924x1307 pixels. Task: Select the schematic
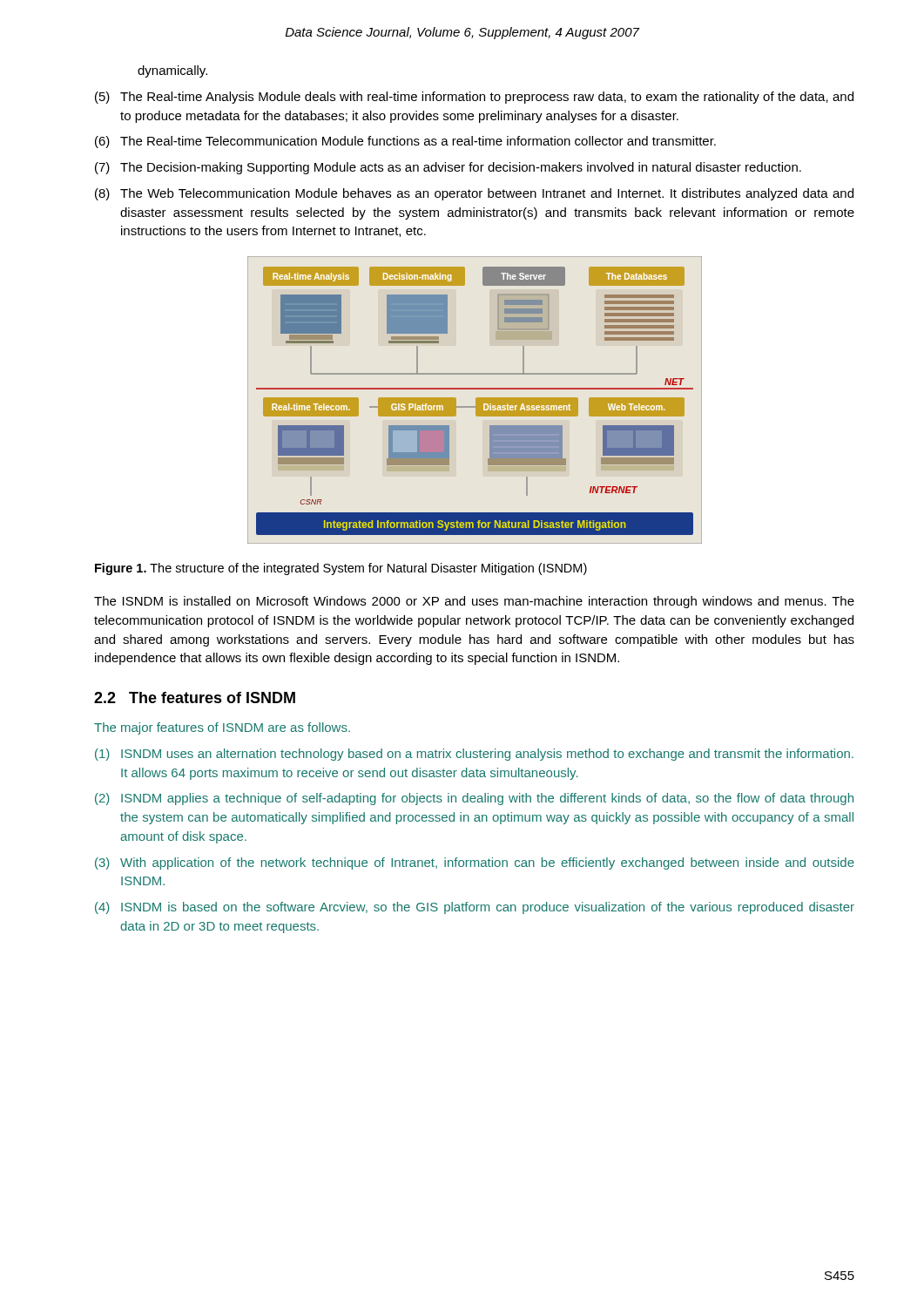pos(474,400)
